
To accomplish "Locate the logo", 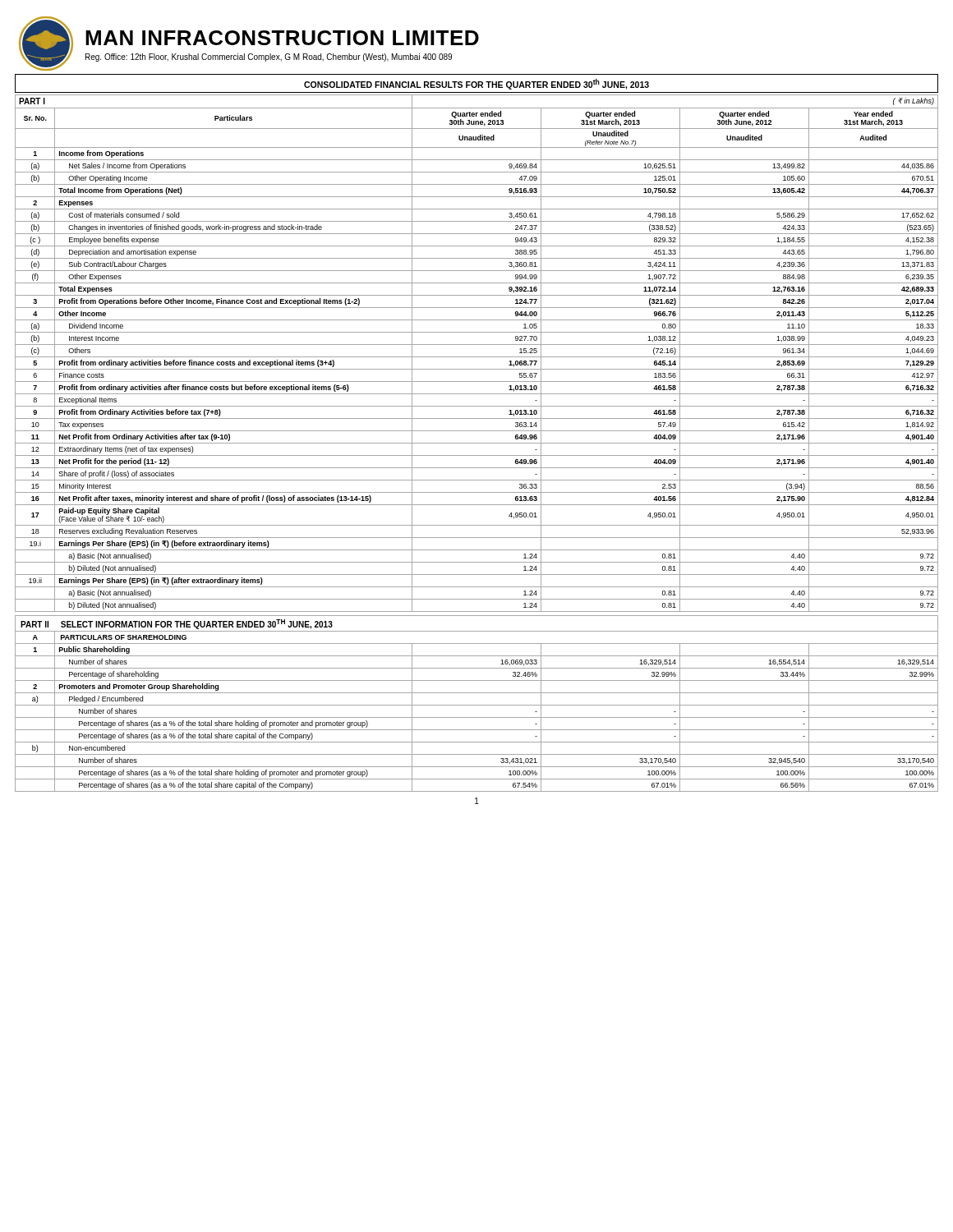I will [x=46, y=44].
